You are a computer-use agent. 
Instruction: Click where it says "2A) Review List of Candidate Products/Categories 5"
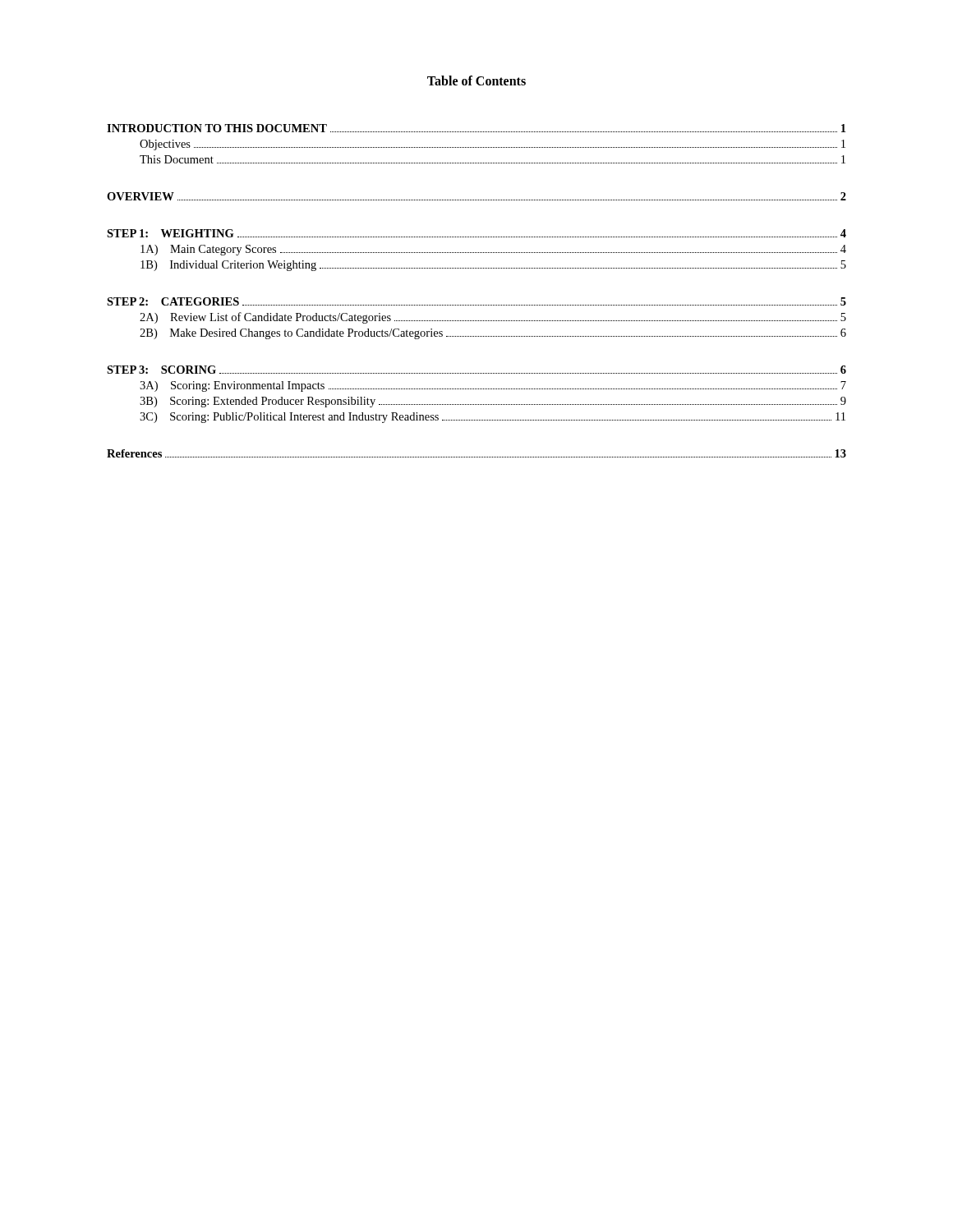[x=493, y=317]
